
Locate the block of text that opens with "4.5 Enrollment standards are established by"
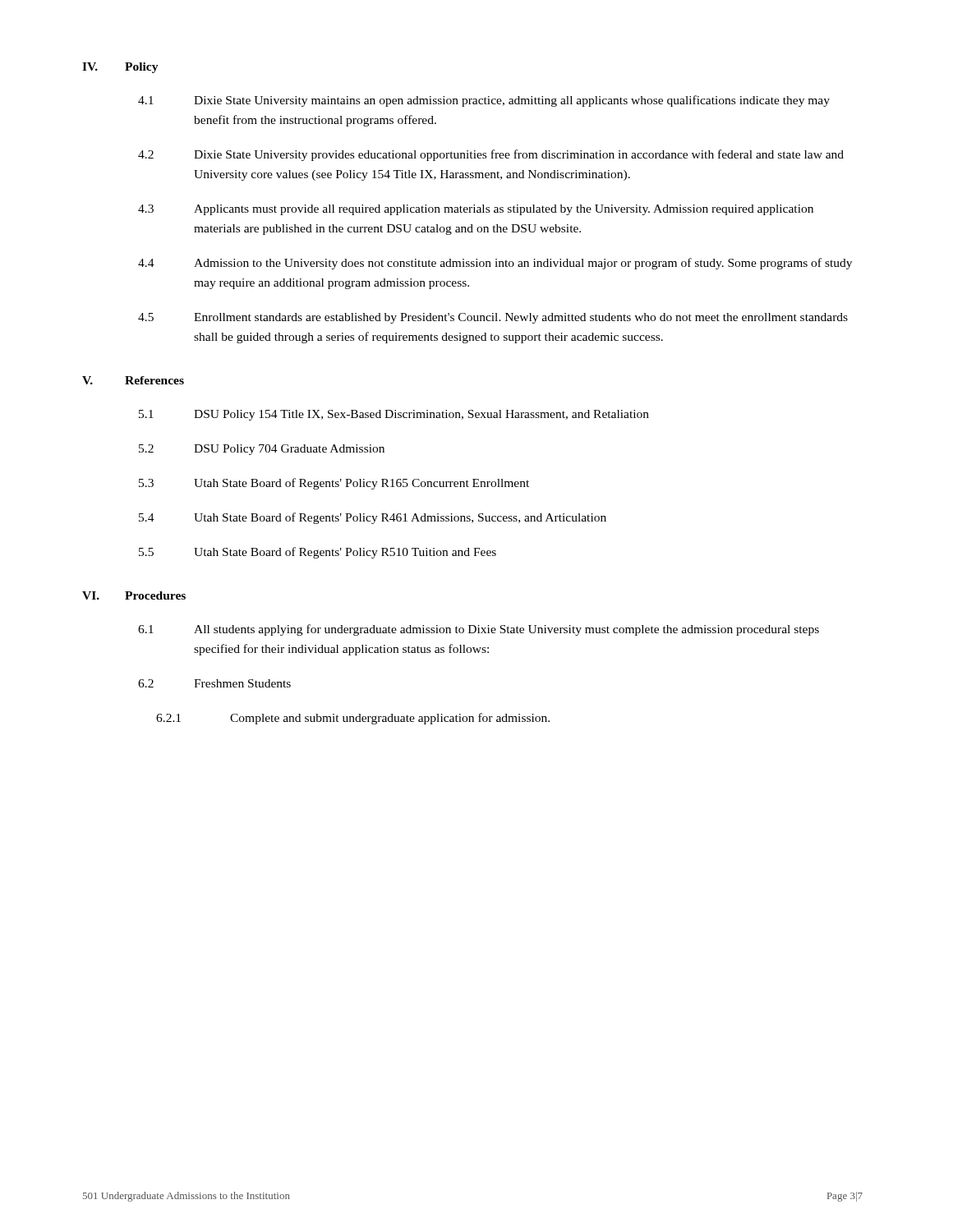click(500, 327)
